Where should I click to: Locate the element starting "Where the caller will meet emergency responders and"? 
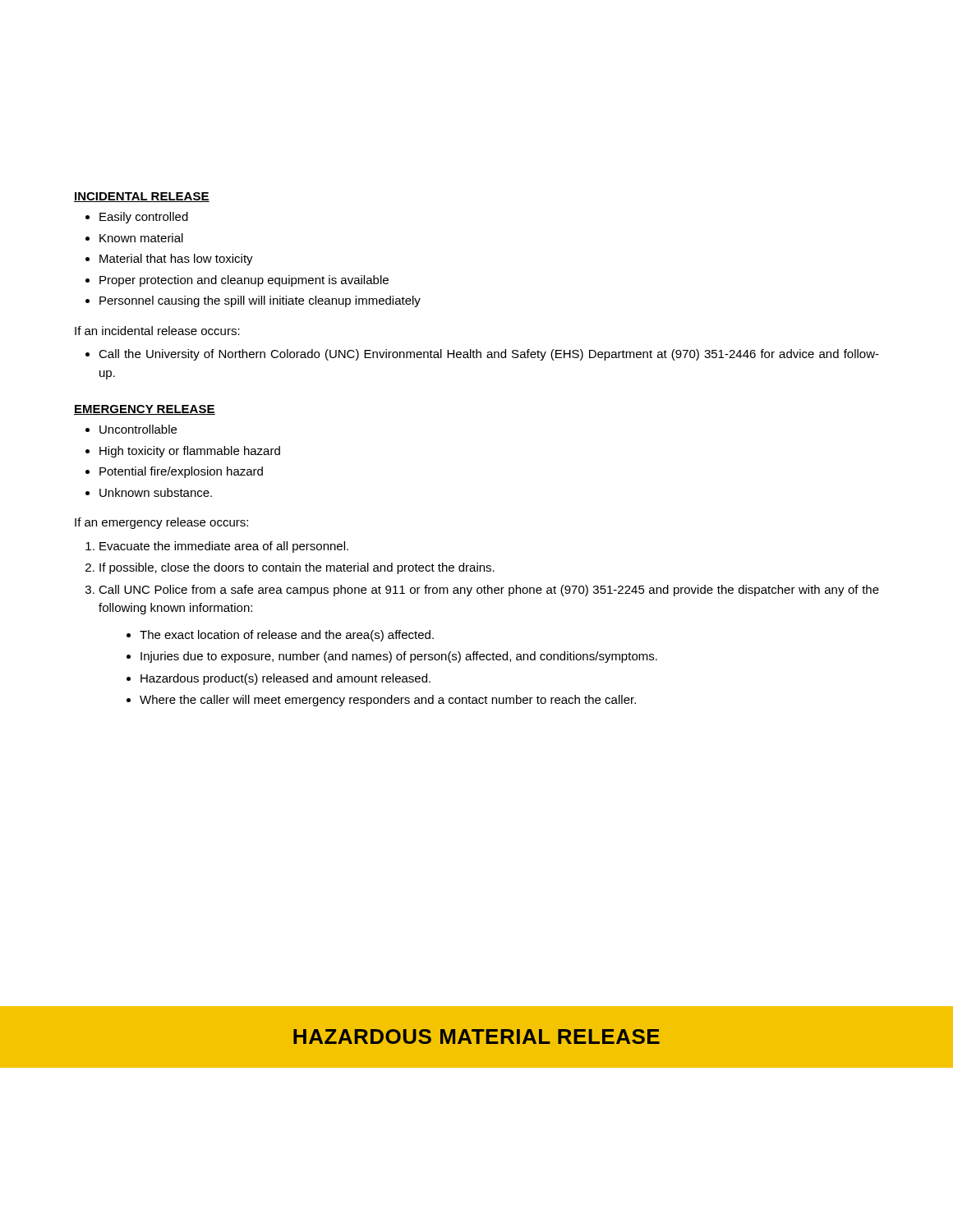(x=388, y=699)
